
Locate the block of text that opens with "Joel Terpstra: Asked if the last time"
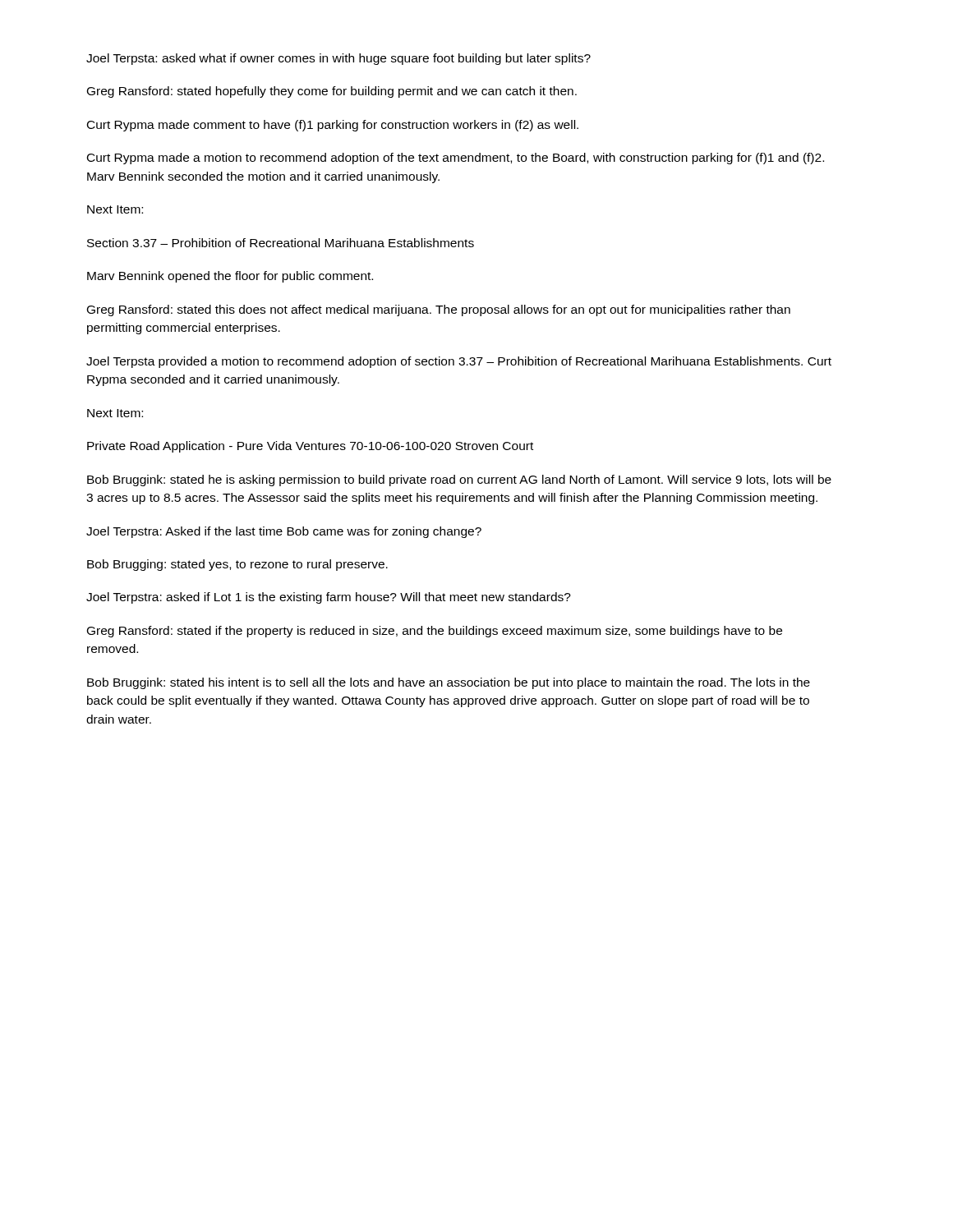[284, 531]
